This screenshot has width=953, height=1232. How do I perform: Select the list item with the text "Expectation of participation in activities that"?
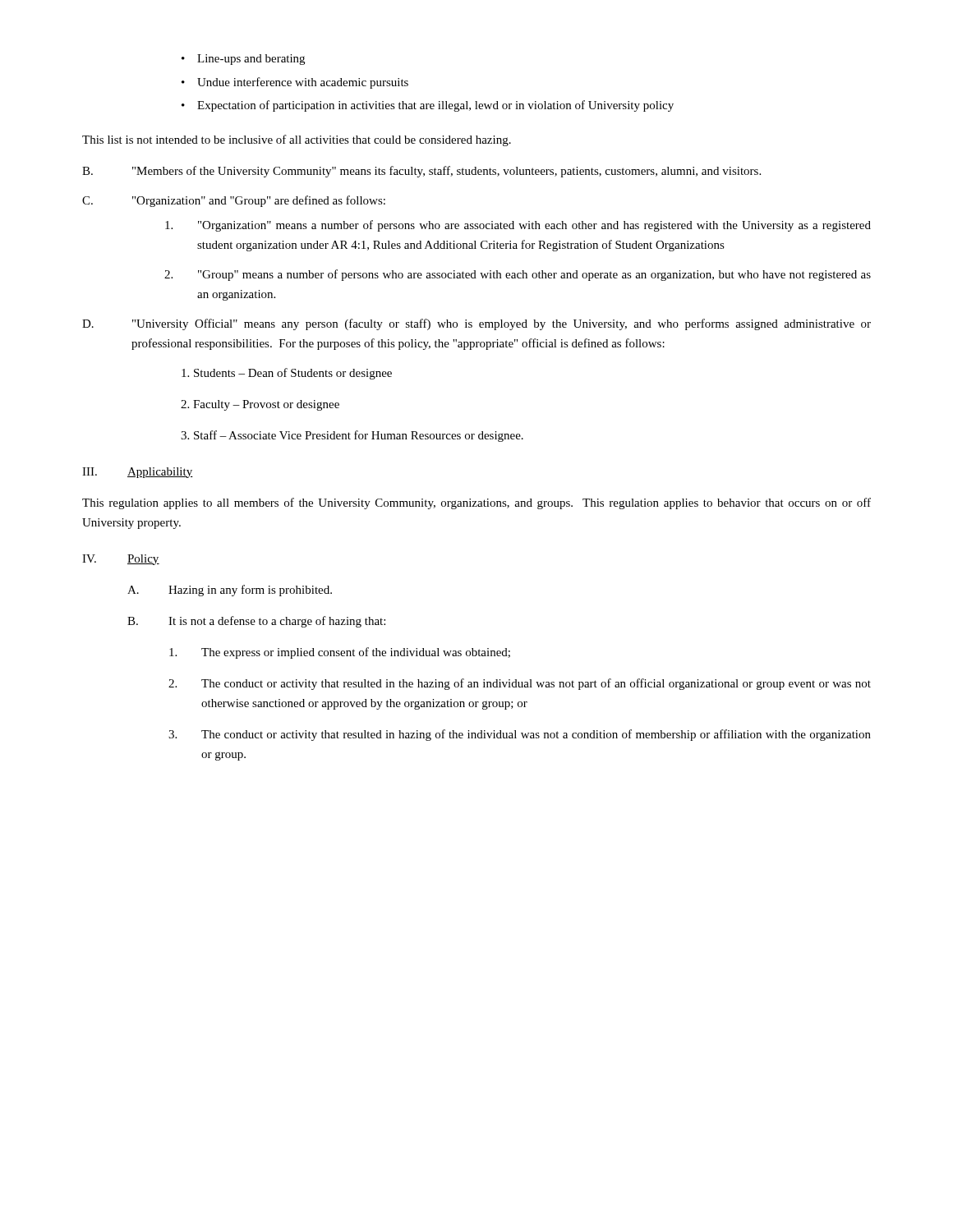pyautogui.click(x=436, y=105)
